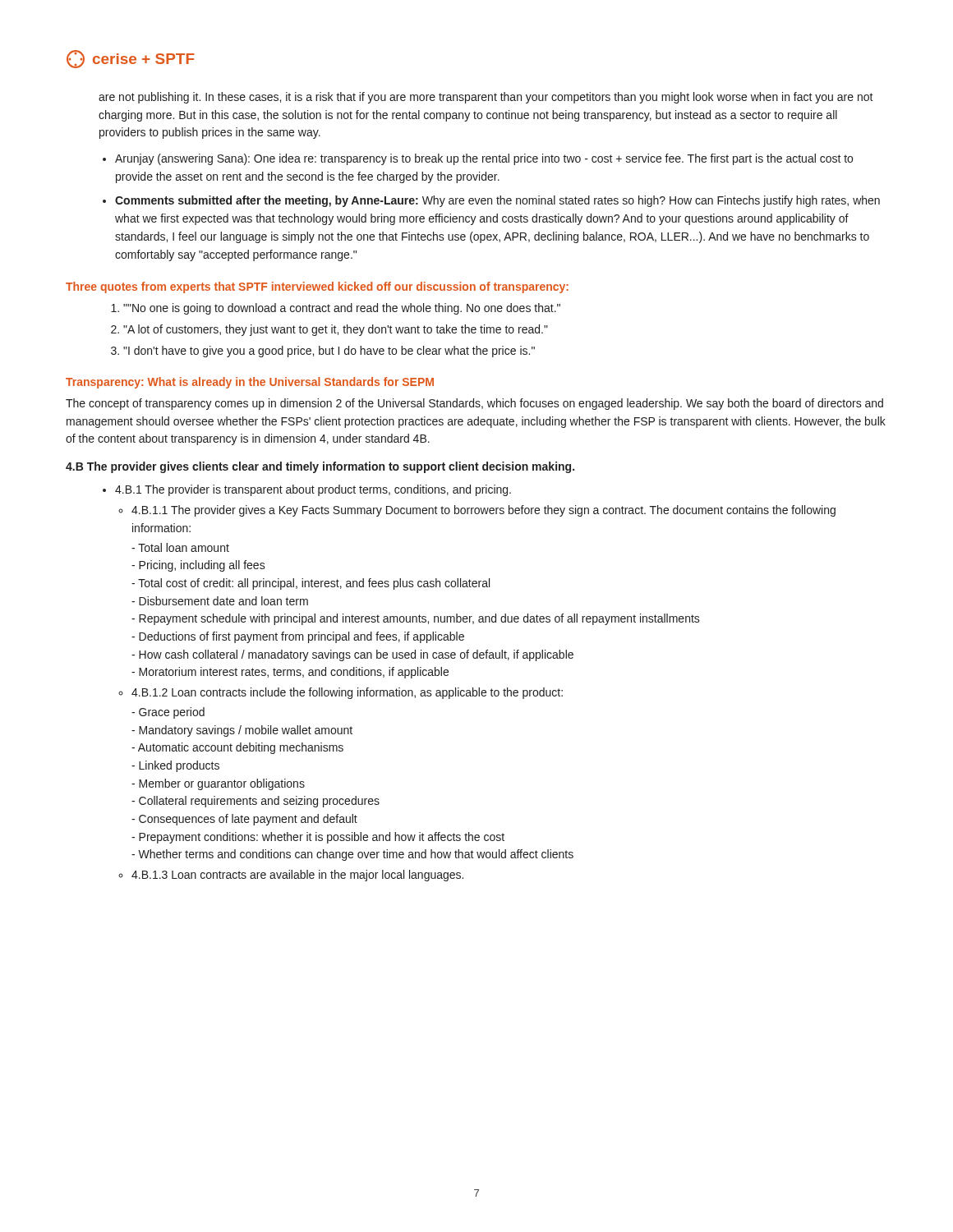The image size is (953, 1232).
Task: Select the block starting "Three quotes from experts that SPTF interviewed"
Action: coord(318,287)
